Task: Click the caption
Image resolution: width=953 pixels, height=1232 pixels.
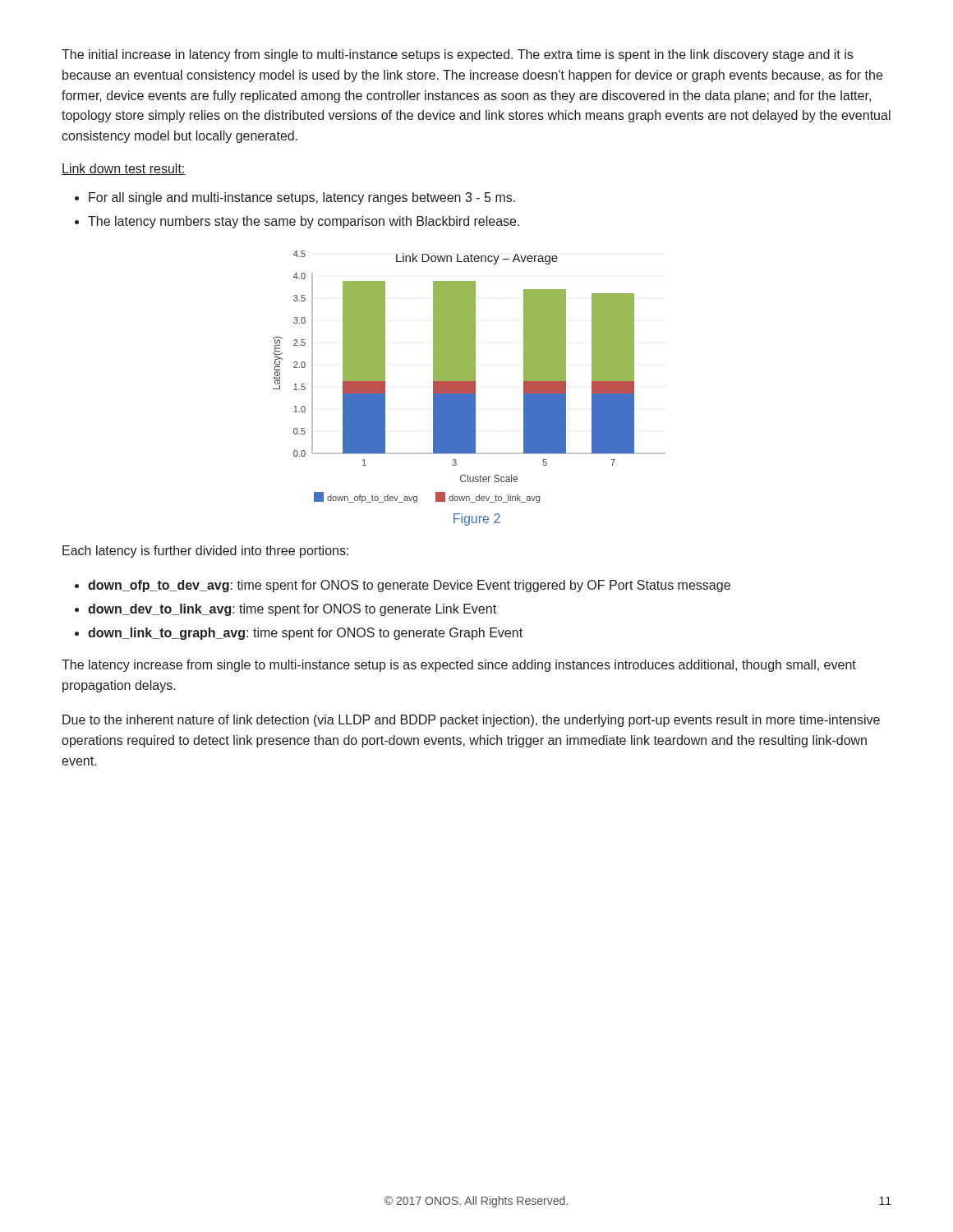Action: (x=476, y=518)
